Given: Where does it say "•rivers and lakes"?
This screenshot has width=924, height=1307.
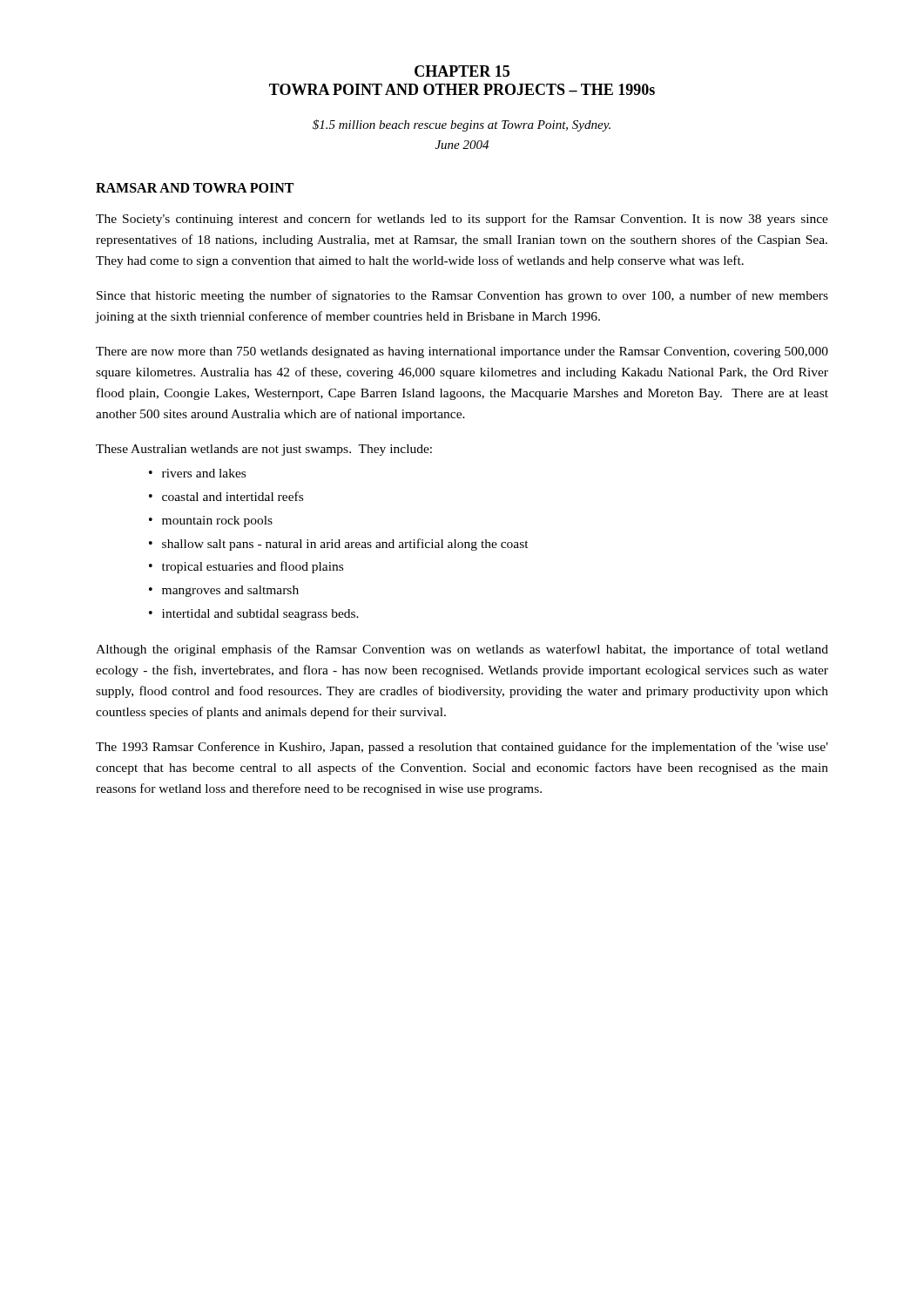Looking at the screenshot, I should [197, 473].
